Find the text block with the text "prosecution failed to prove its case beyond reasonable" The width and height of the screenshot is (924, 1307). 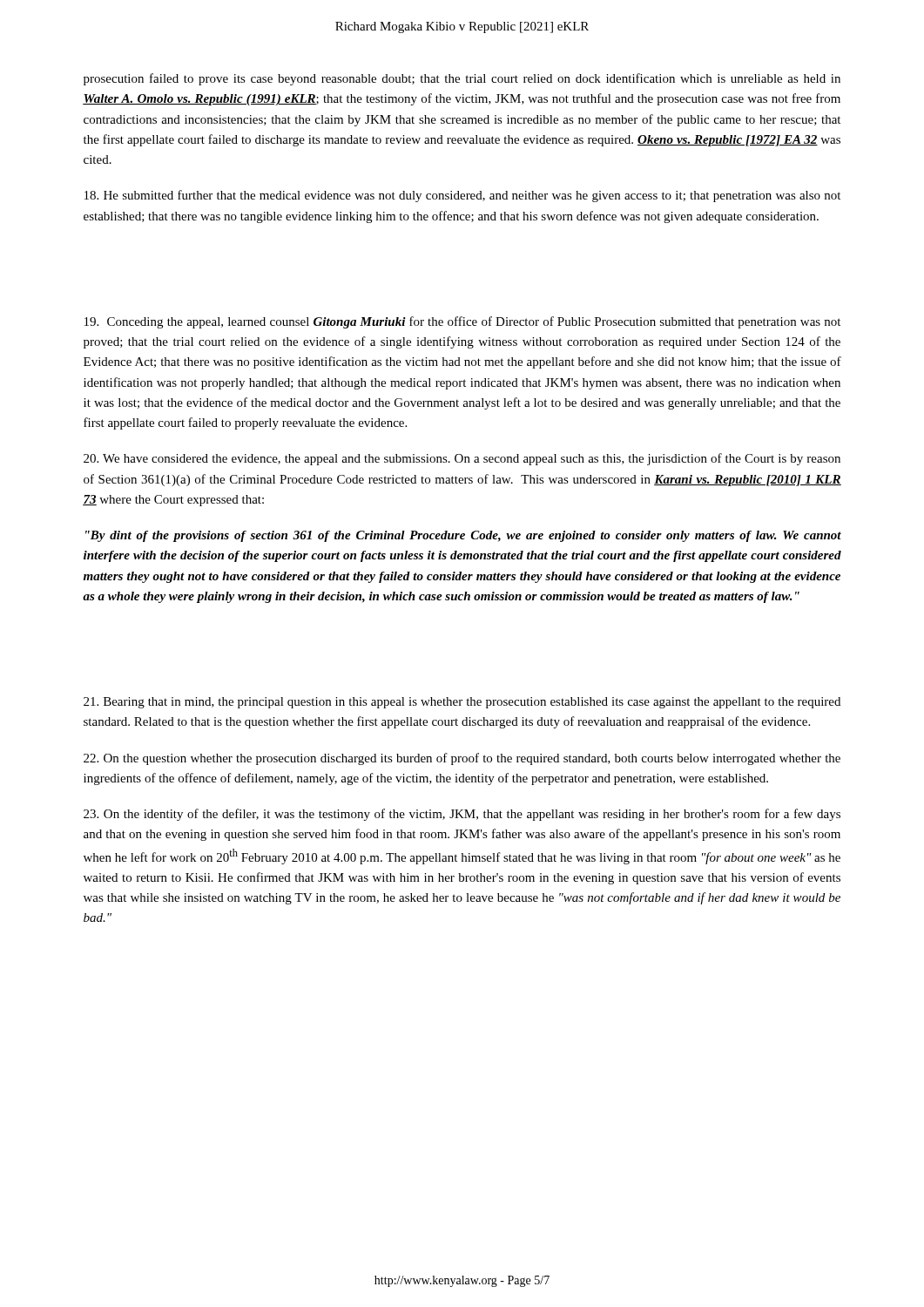(462, 119)
